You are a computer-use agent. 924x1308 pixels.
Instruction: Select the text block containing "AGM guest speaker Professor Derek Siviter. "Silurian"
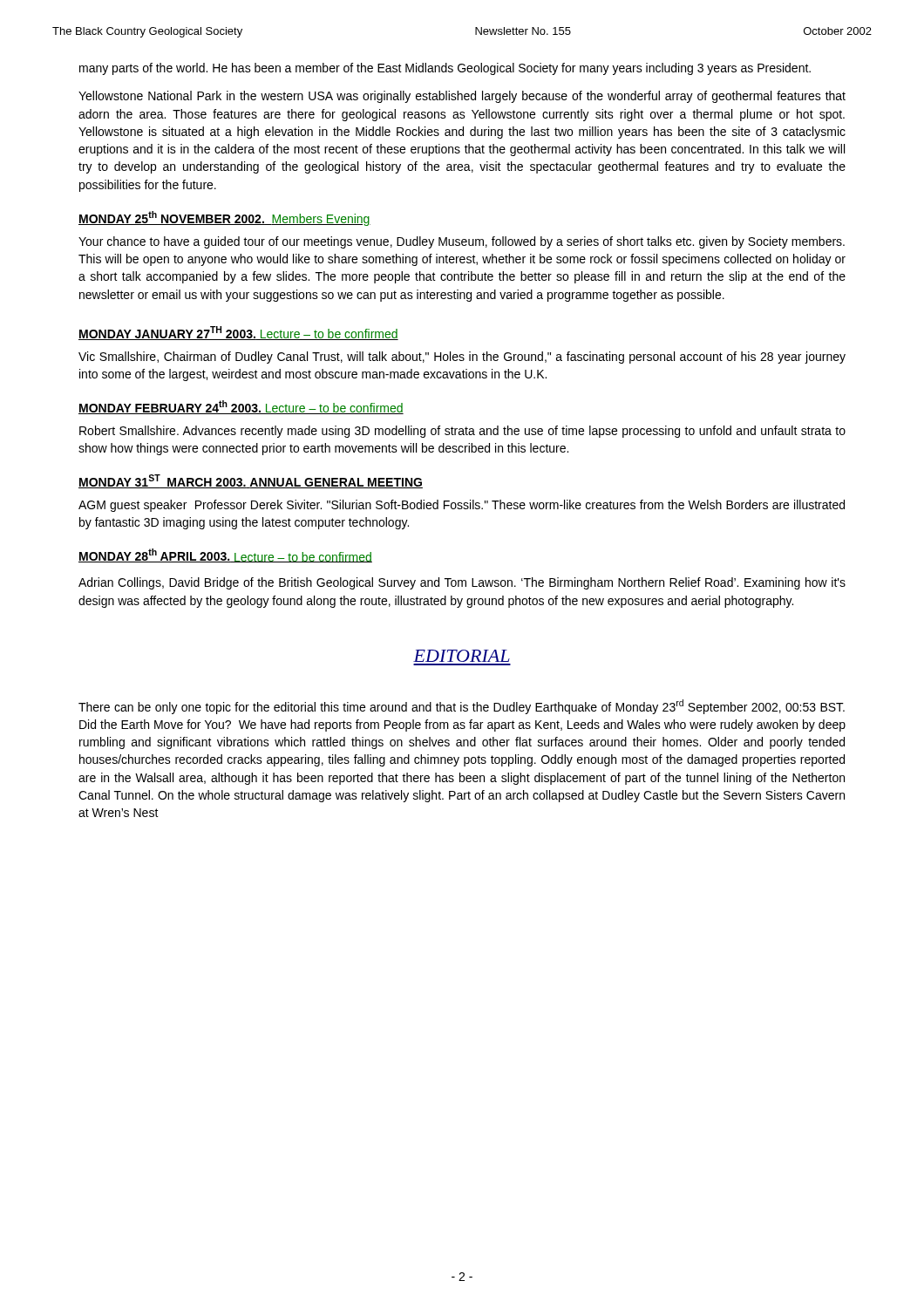[x=462, y=514]
